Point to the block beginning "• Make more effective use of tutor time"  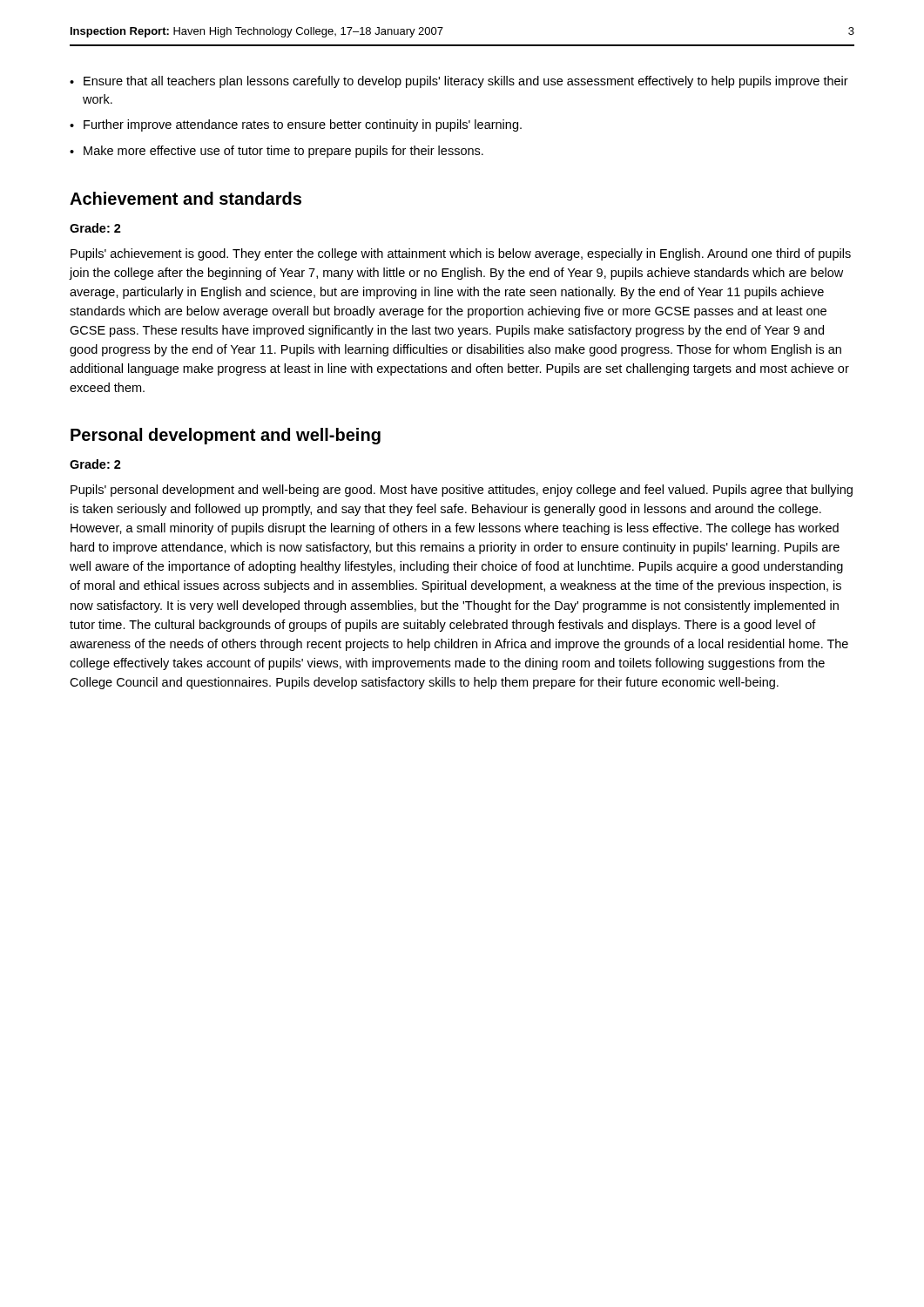pyautogui.click(x=277, y=152)
